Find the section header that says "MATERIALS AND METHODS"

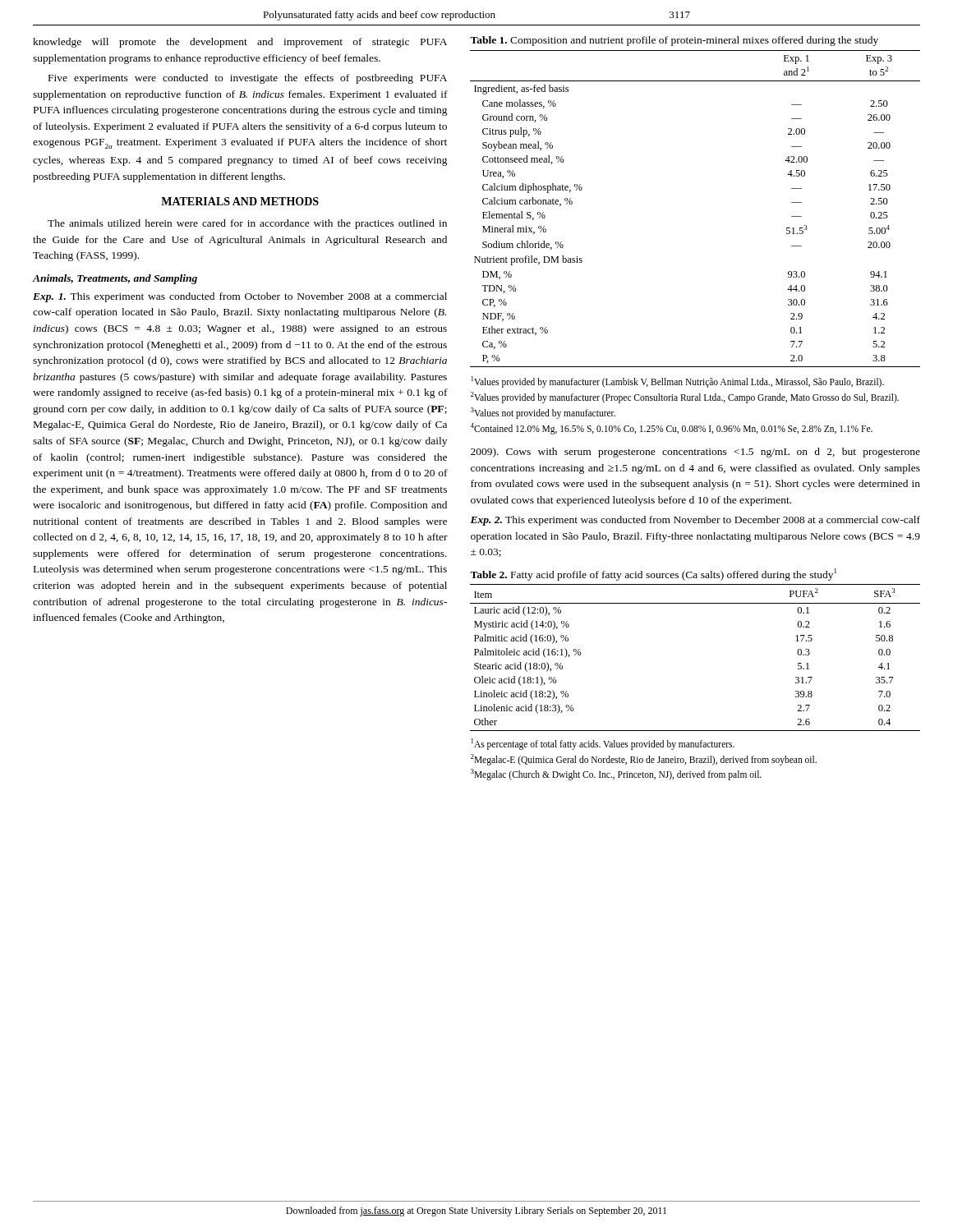240,202
